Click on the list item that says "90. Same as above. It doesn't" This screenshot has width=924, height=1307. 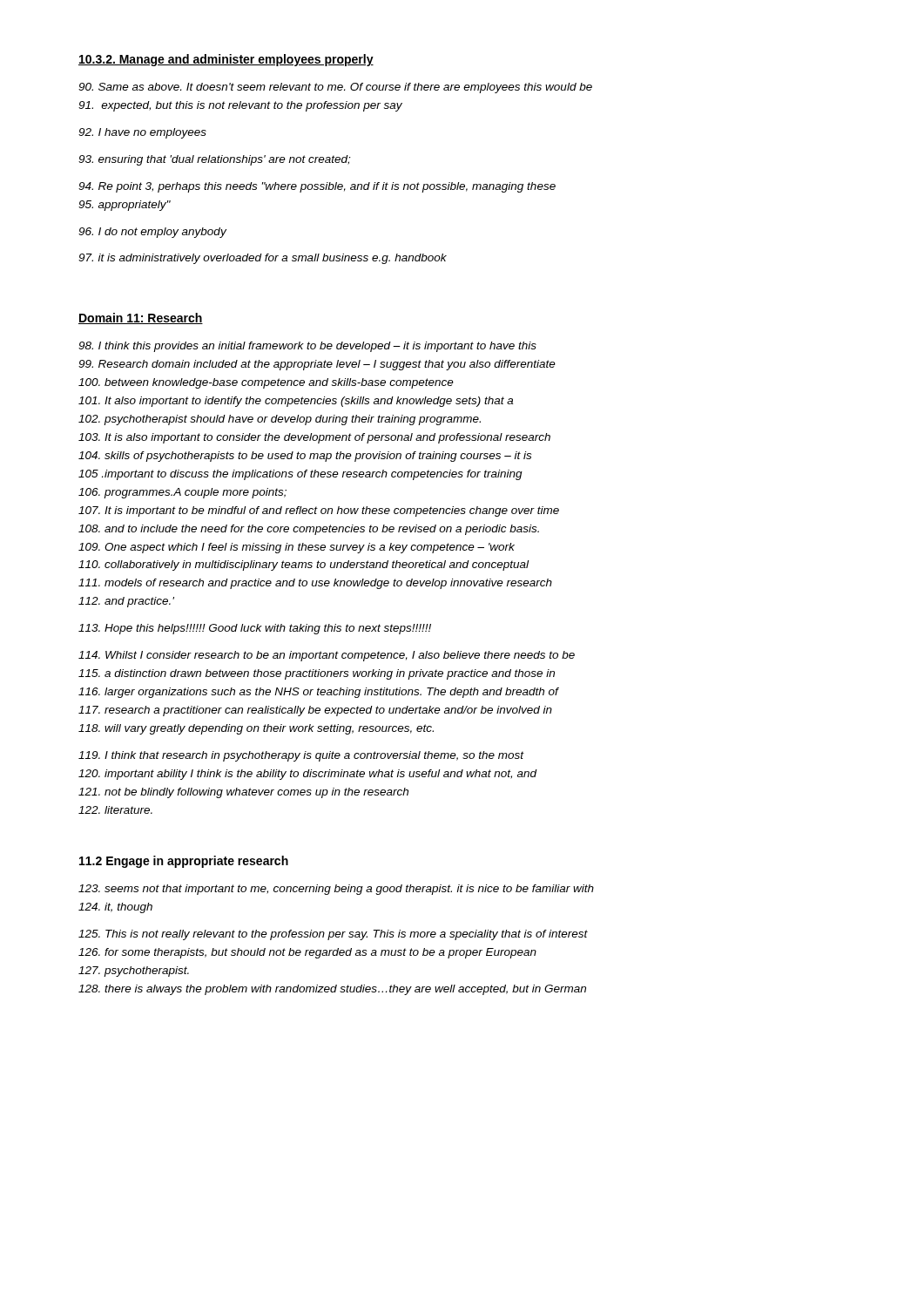335,87
